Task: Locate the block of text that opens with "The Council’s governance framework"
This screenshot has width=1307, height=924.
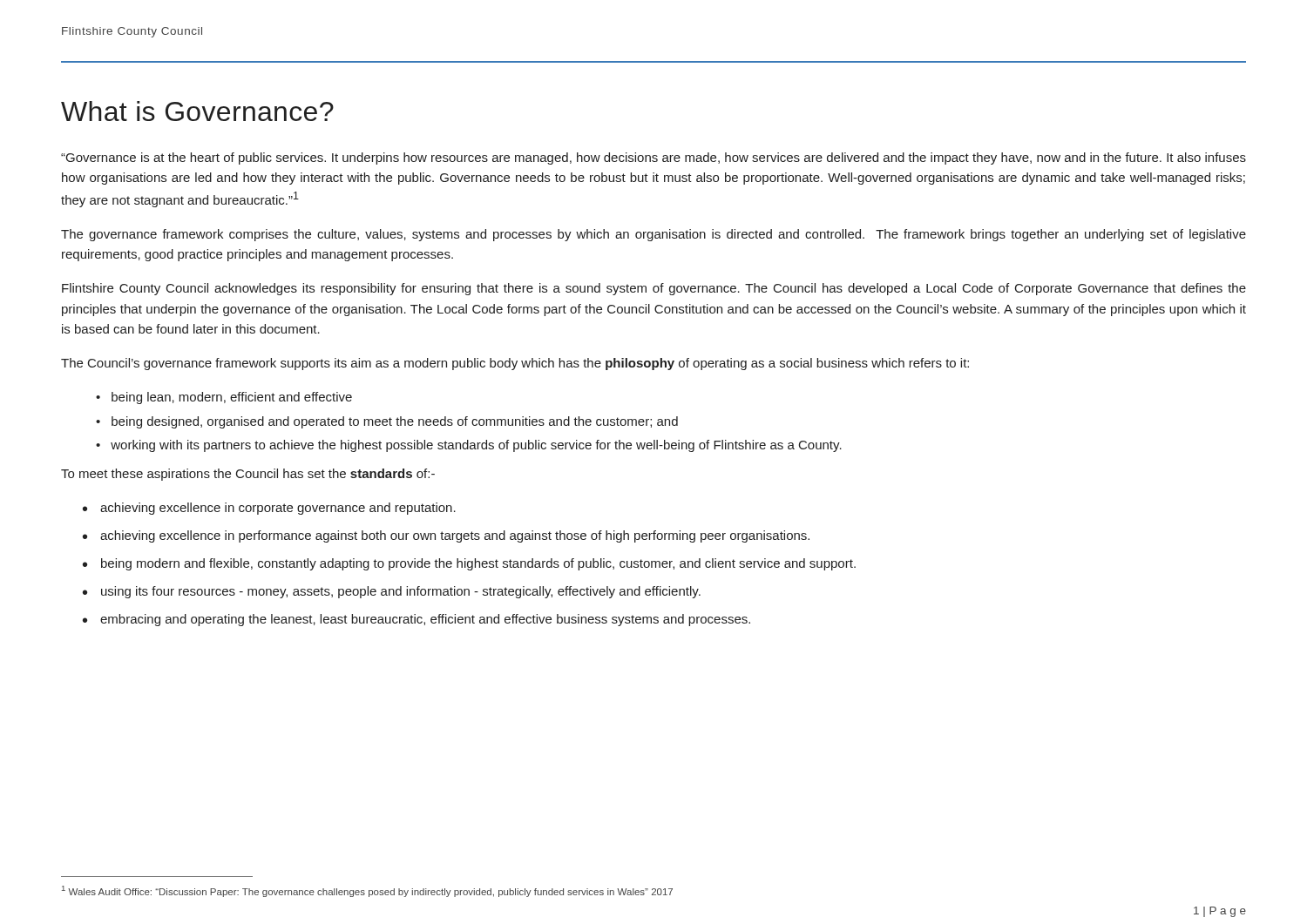Action: (x=516, y=363)
